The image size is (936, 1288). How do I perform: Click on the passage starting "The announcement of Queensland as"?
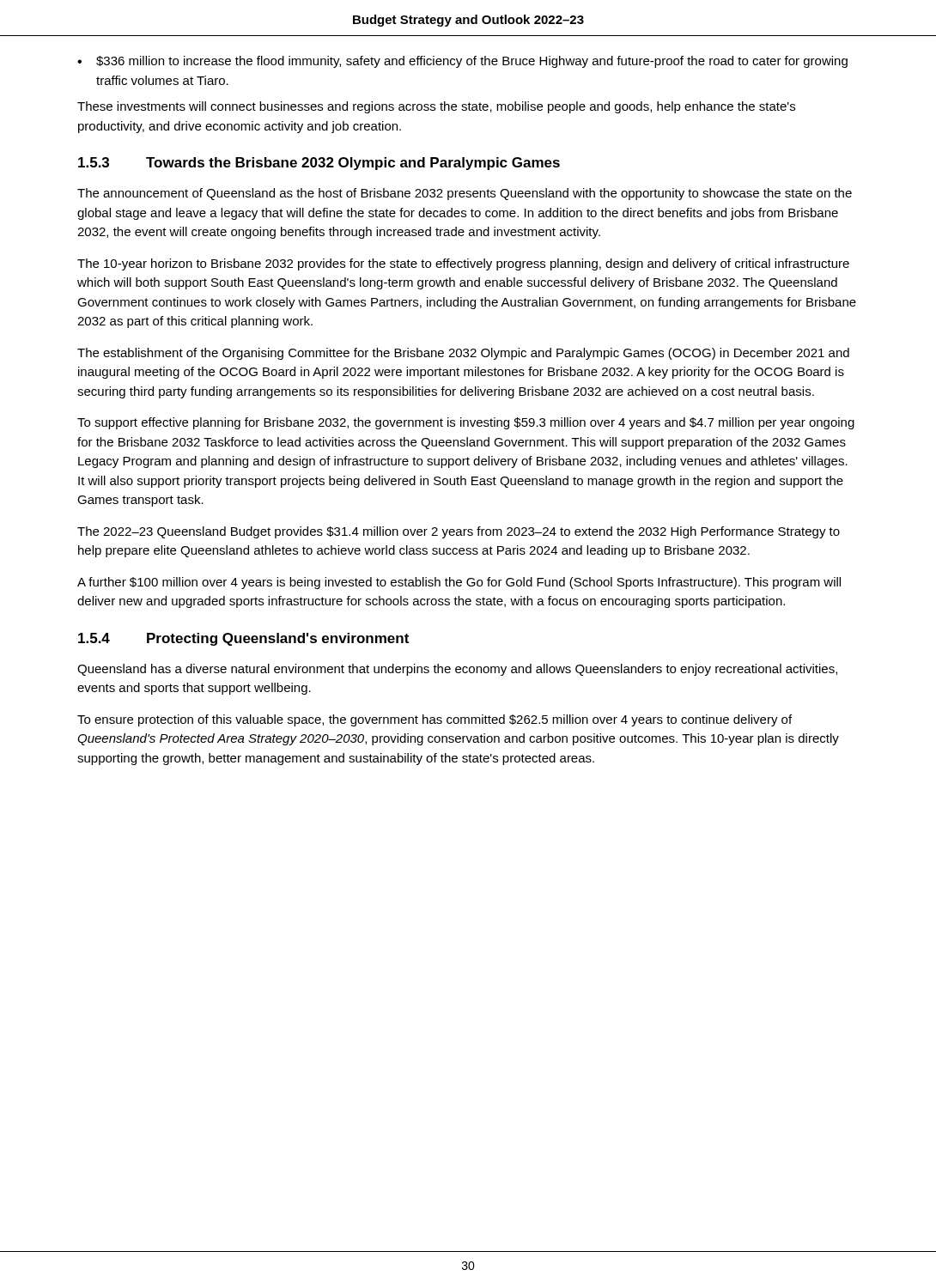(465, 212)
